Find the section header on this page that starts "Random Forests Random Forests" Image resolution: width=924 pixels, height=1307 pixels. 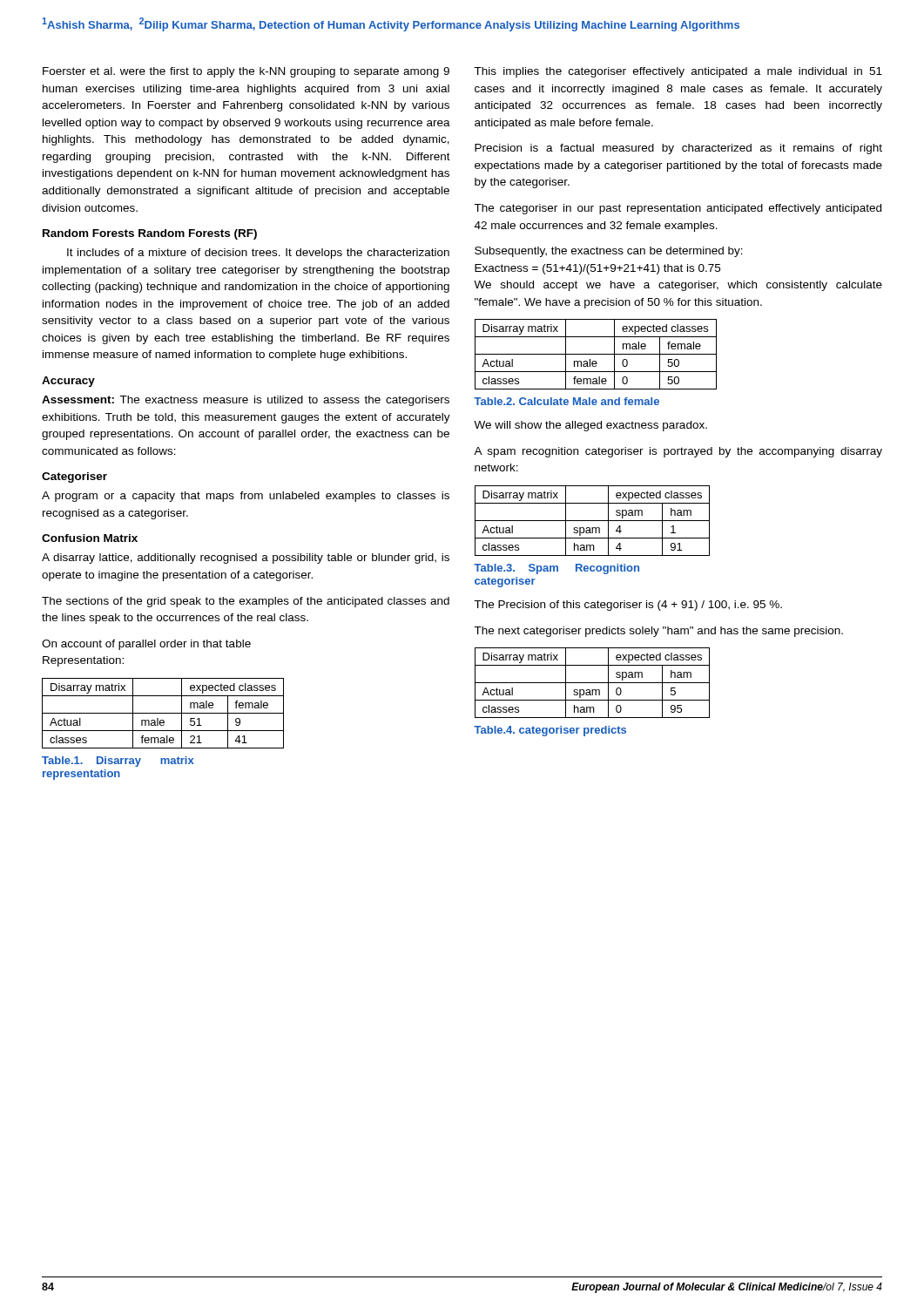pyautogui.click(x=150, y=233)
